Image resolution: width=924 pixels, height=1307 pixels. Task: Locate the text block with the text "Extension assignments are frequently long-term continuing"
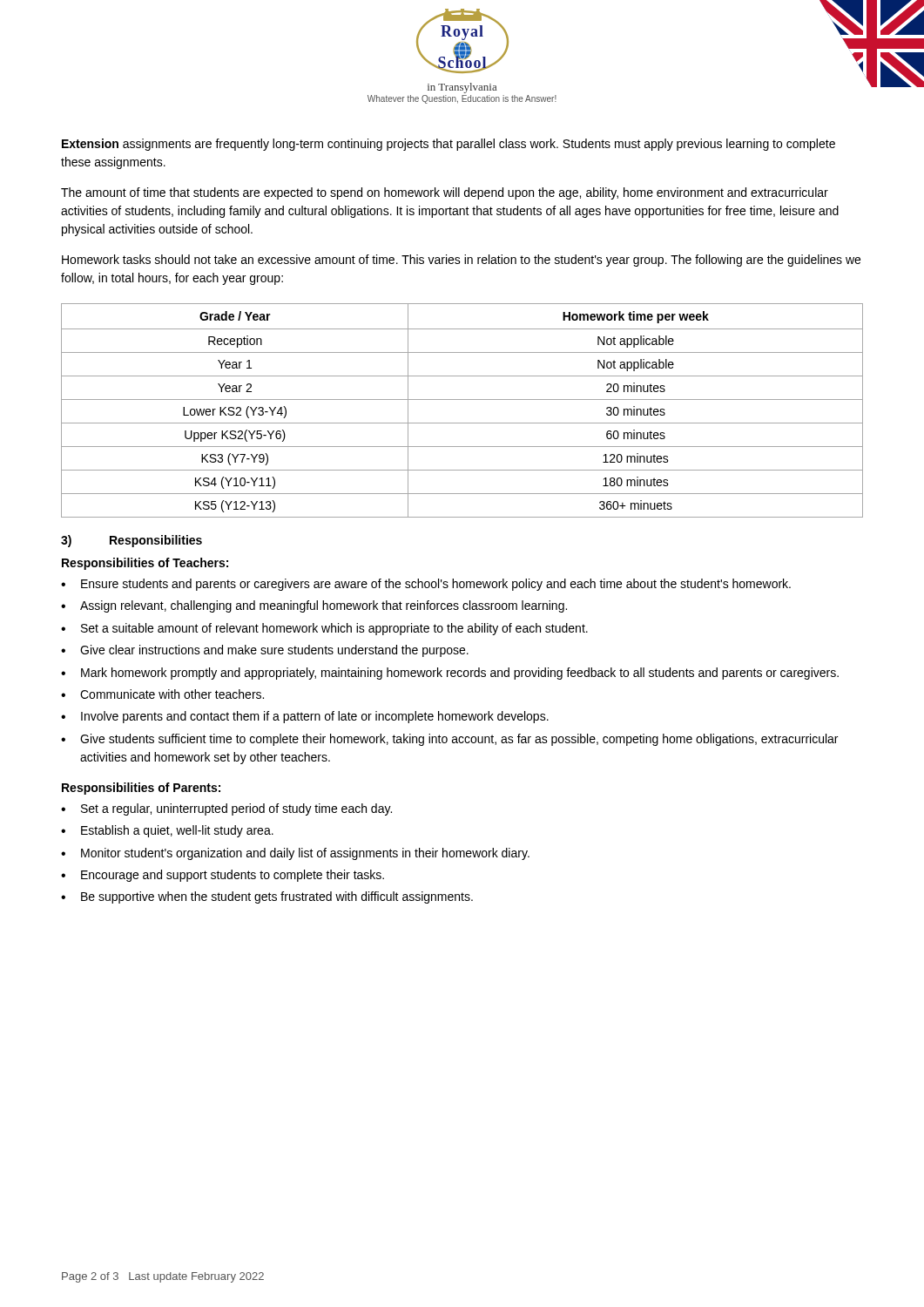pos(448,153)
